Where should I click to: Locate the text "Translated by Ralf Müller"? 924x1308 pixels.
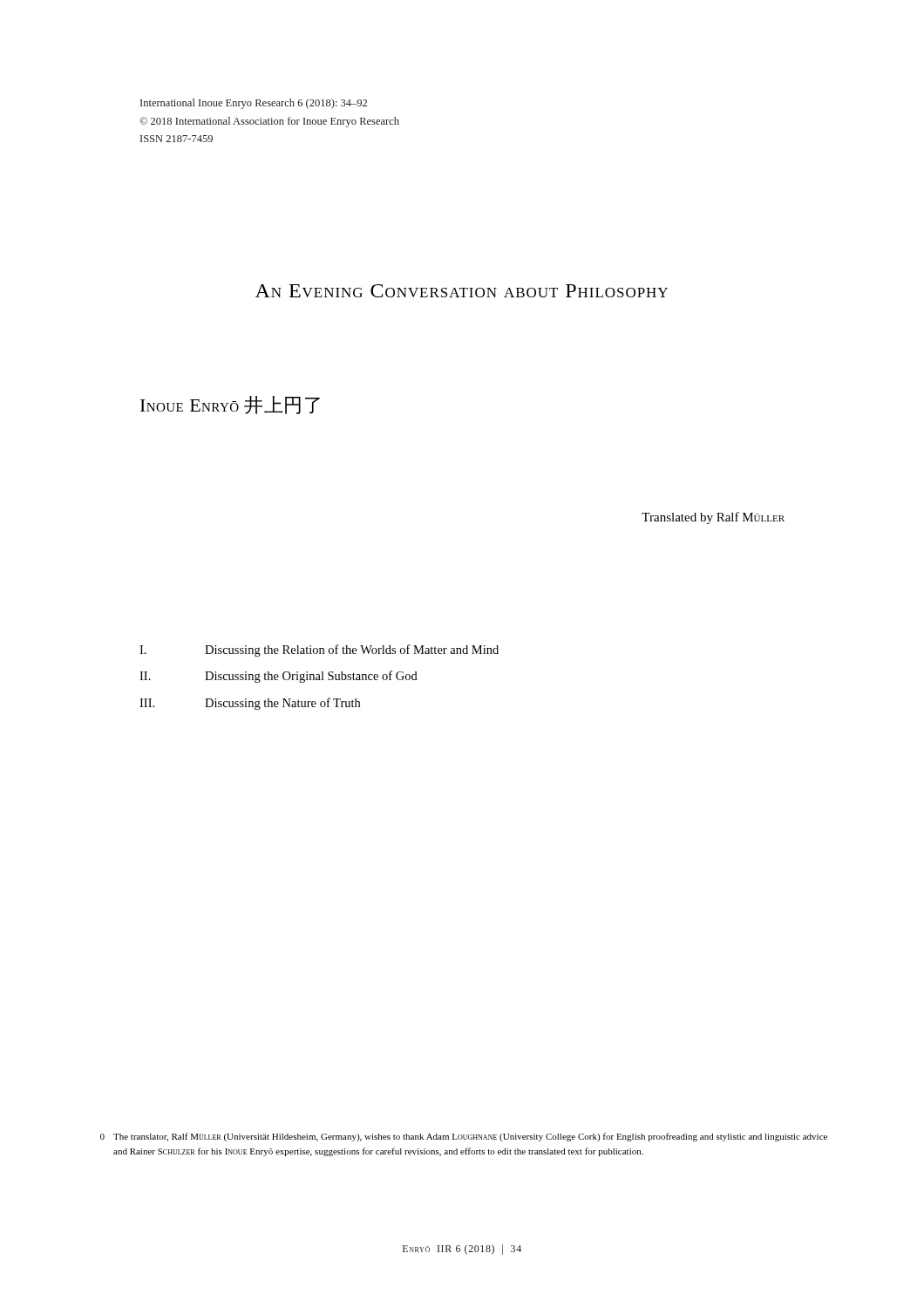pyautogui.click(x=713, y=517)
